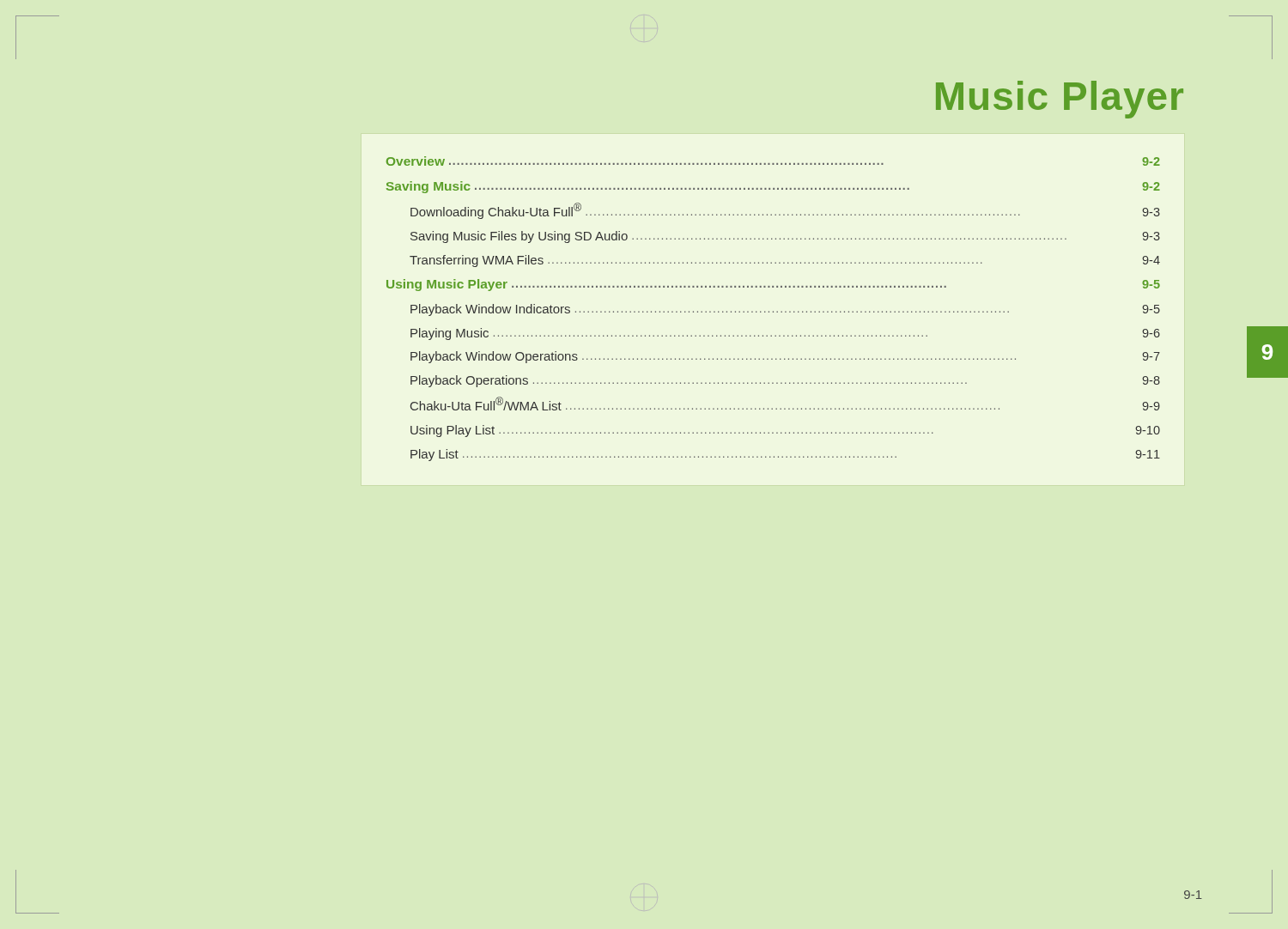1288x929 pixels.
Task: Select the table that reads "Overview 9-2 Saving Music"
Action: [x=773, y=309]
